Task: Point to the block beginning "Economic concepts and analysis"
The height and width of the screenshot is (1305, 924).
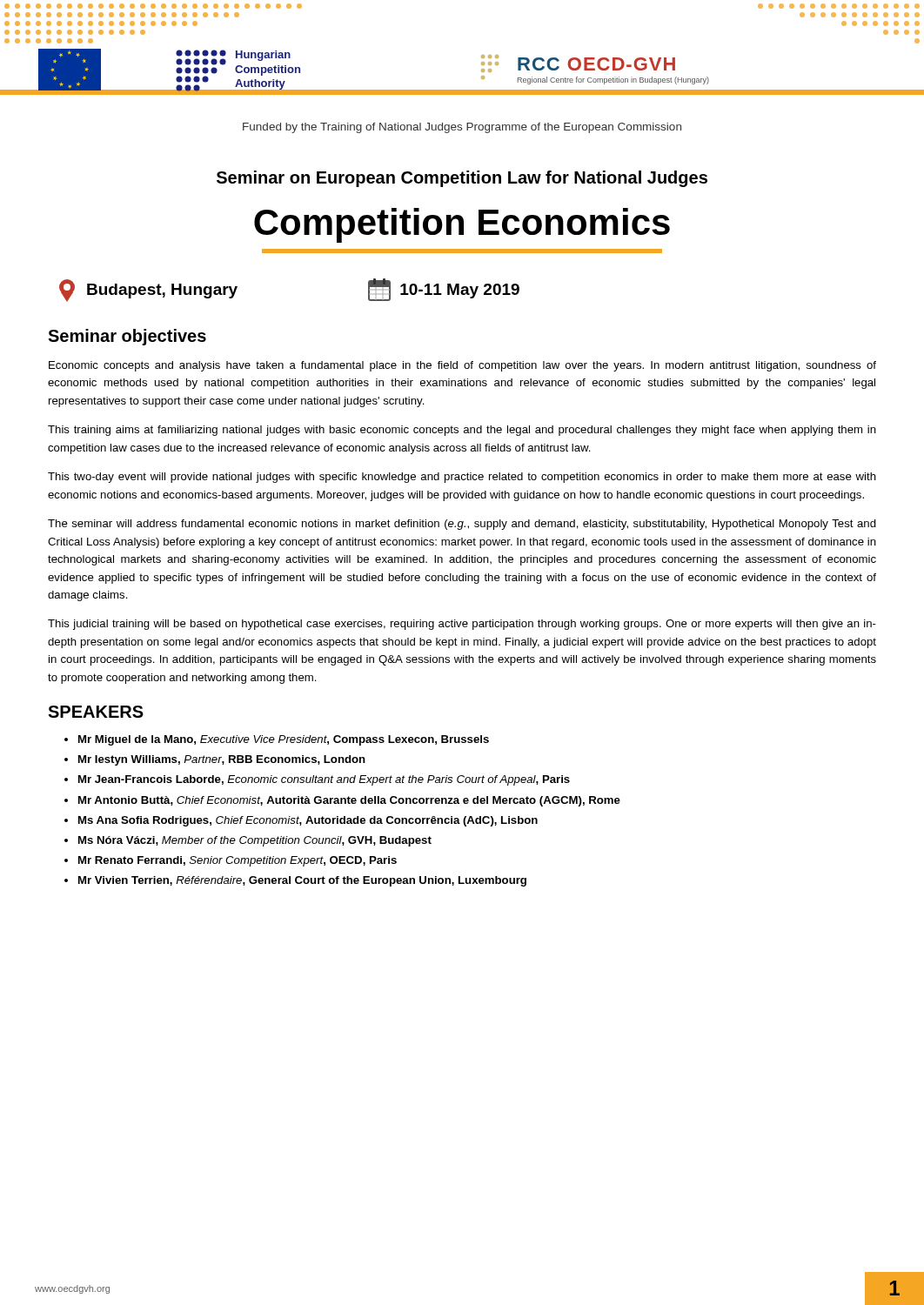Action: click(462, 383)
